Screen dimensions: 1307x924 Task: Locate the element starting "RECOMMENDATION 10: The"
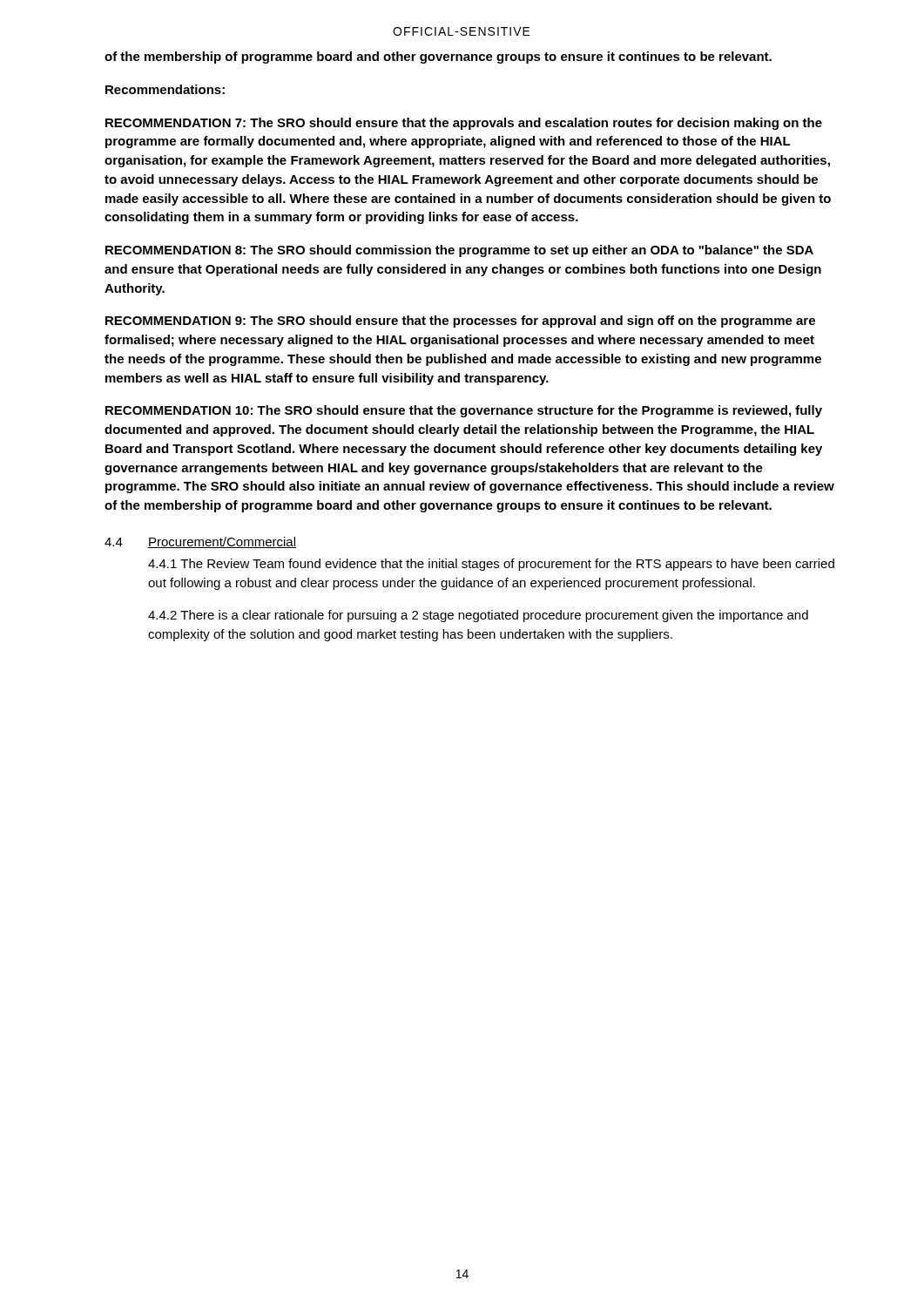pos(469,458)
